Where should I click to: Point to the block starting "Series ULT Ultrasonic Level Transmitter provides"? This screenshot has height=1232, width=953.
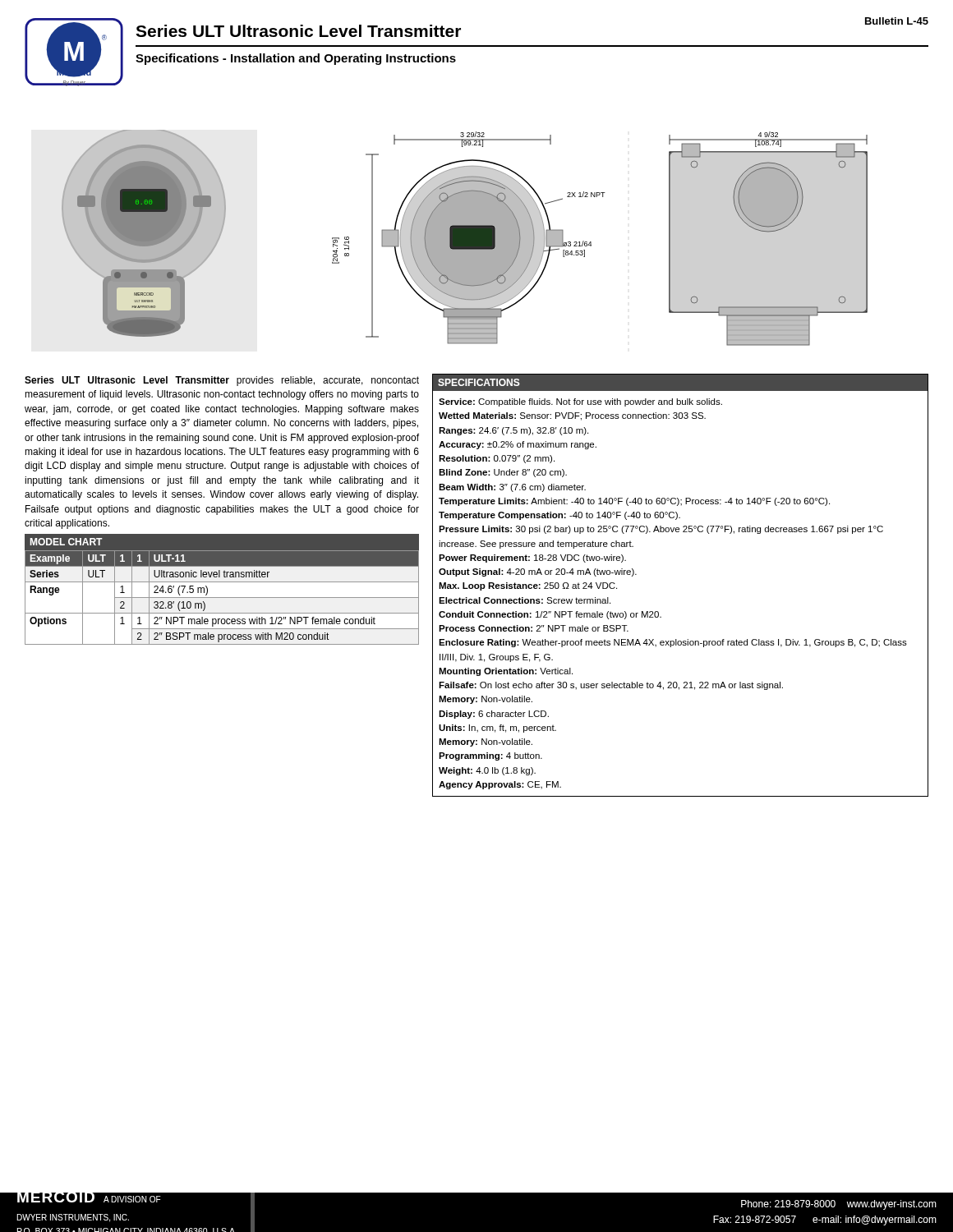click(x=222, y=452)
